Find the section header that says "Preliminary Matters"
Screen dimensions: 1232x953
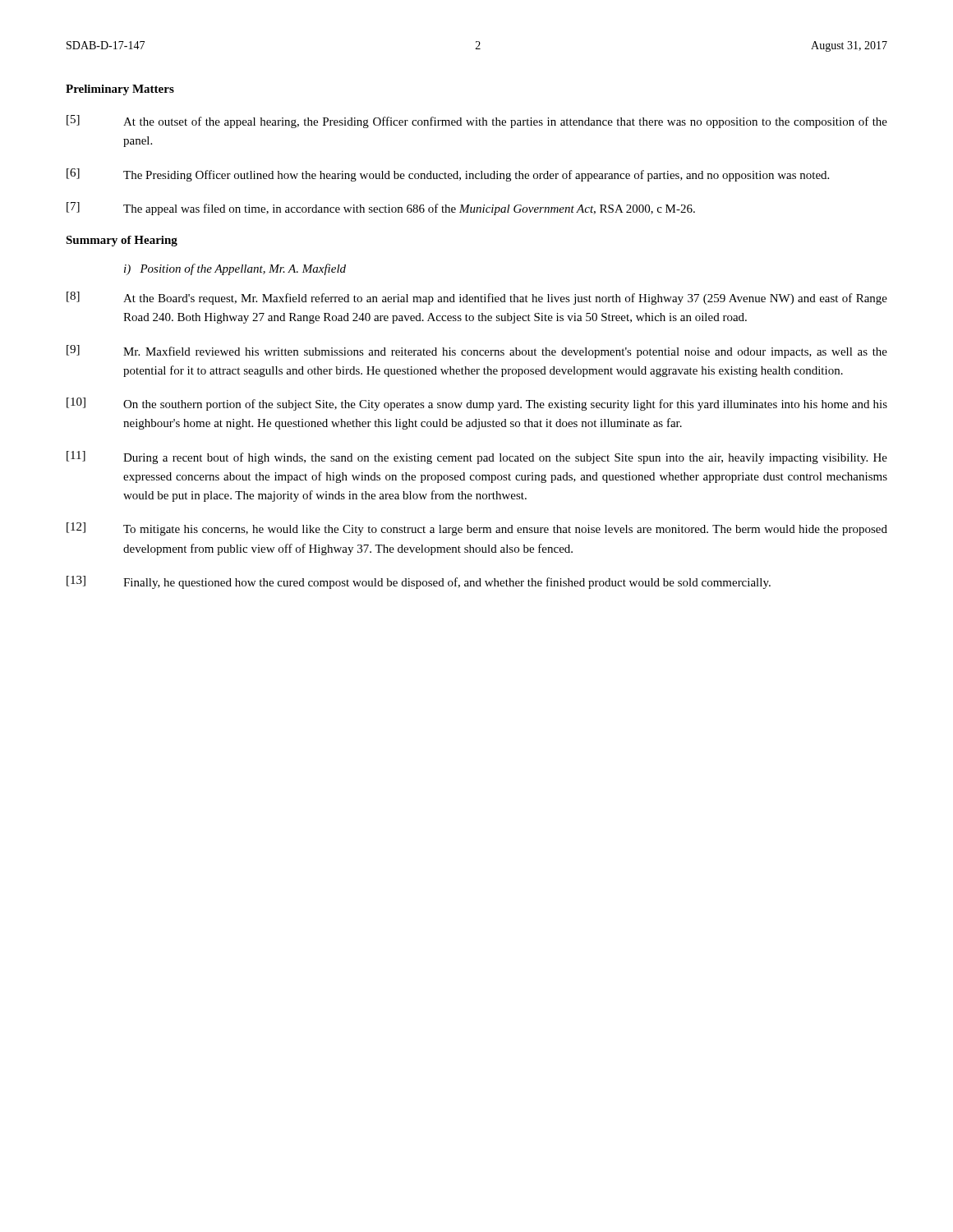pos(120,89)
